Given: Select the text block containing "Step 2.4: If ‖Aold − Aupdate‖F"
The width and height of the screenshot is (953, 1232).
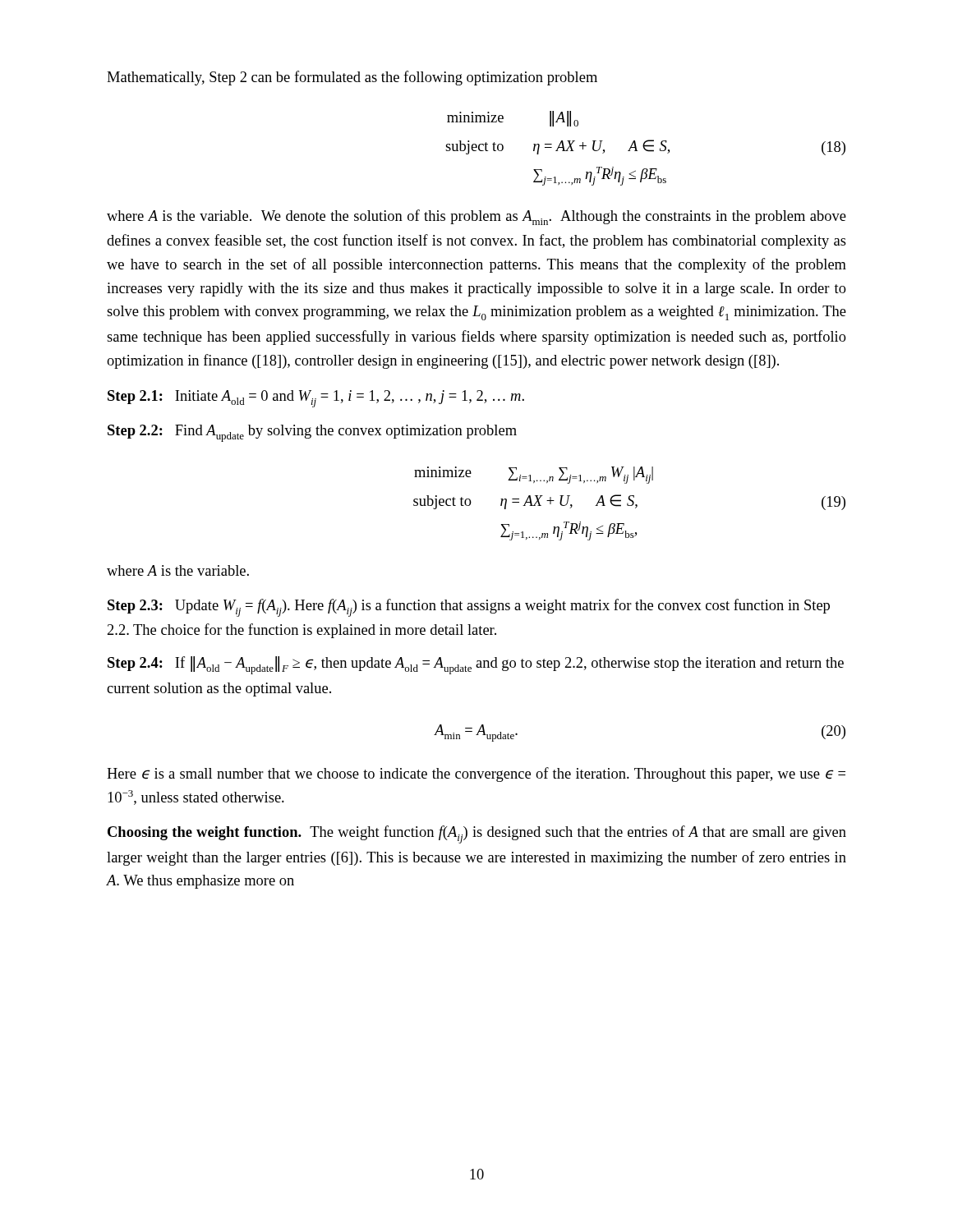Looking at the screenshot, I should pos(475,676).
